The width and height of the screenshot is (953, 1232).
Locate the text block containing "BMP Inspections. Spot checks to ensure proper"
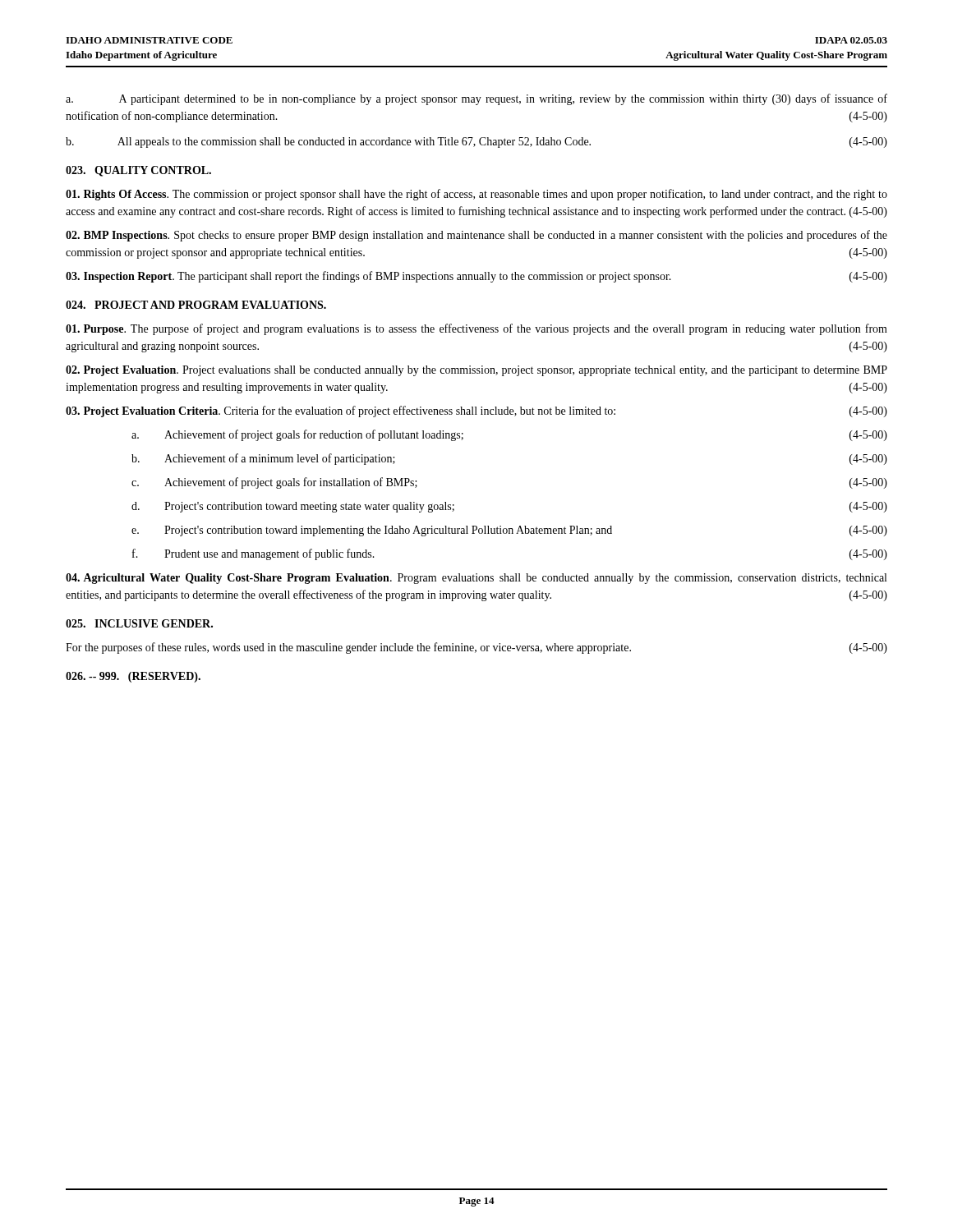[476, 245]
